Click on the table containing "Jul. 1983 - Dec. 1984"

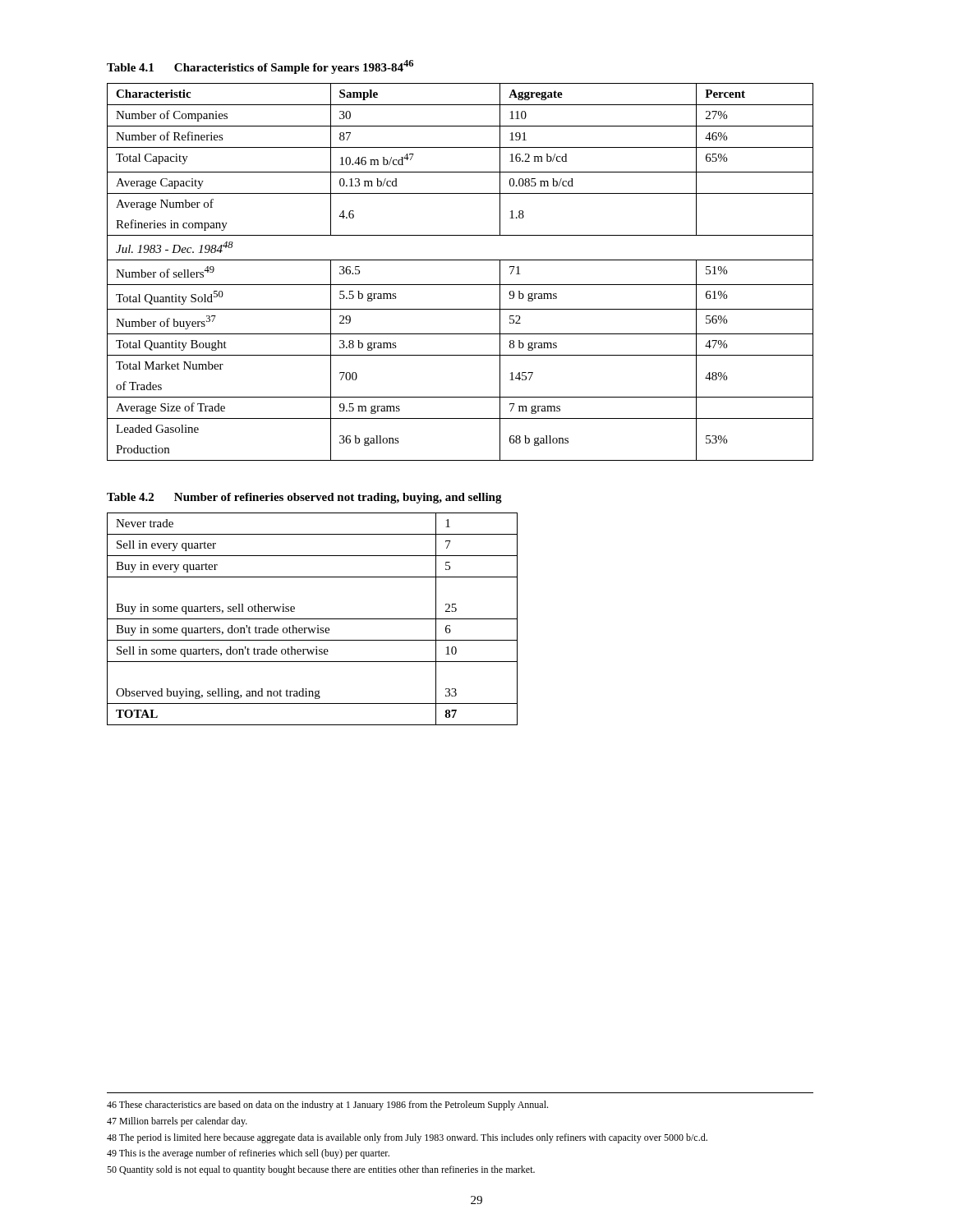pos(460,272)
